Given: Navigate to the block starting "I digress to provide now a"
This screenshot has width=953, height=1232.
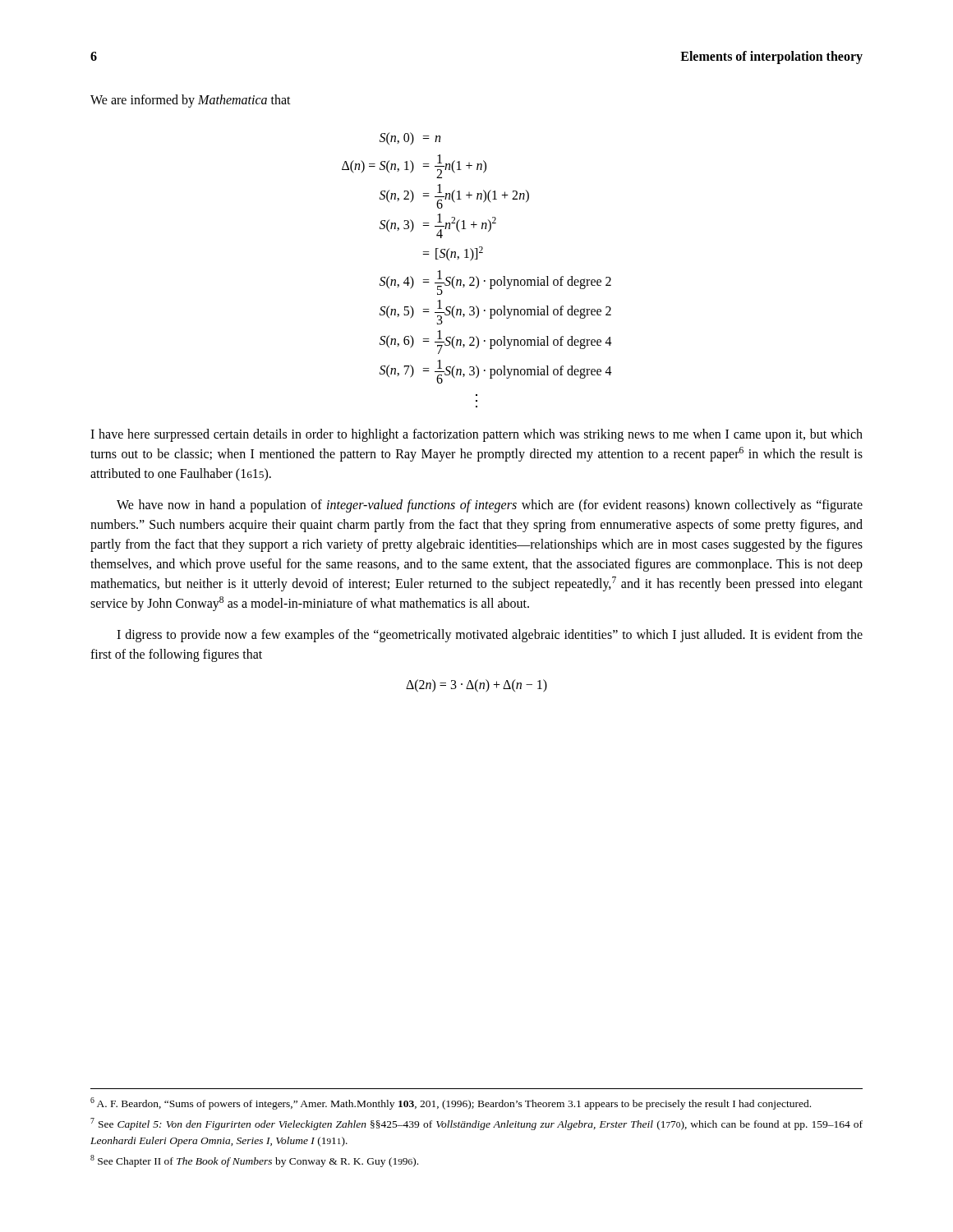Looking at the screenshot, I should [x=476, y=645].
